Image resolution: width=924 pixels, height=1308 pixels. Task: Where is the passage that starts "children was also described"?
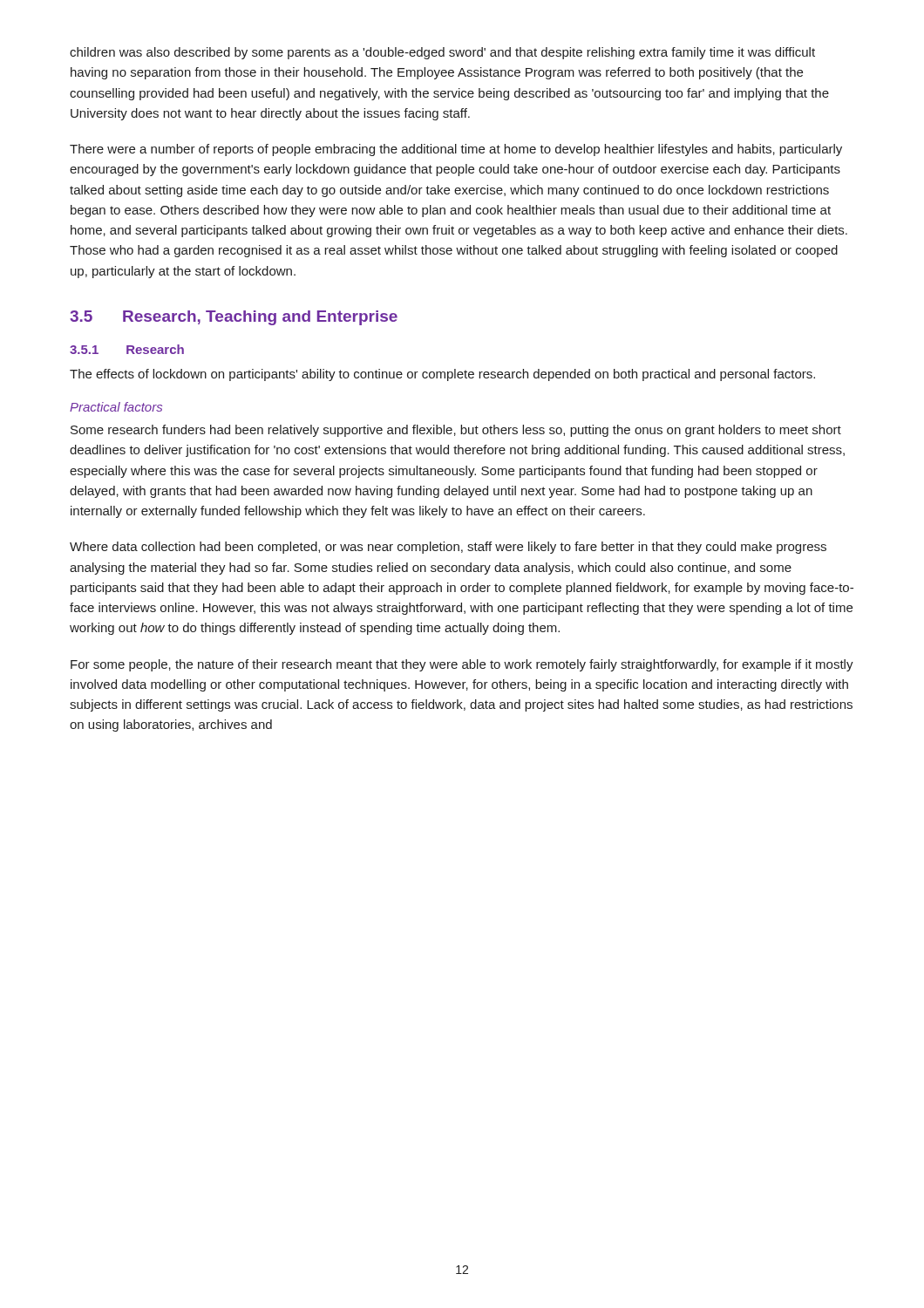coord(462,82)
